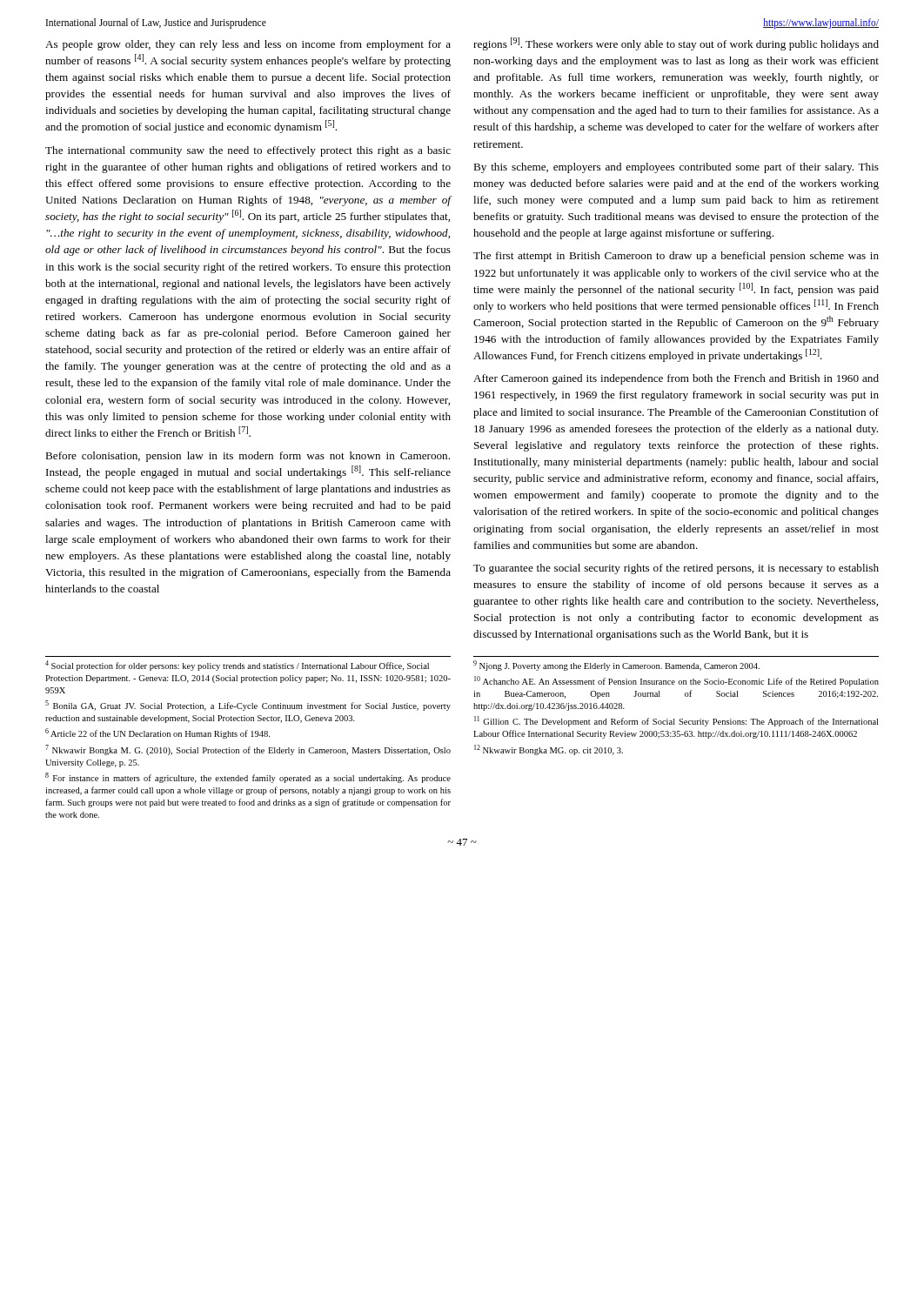This screenshot has height=1305, width=924.
Task: Find the footnote with the text "8 For instance in matters of agriculture,"
Action: tap(248, 796)
